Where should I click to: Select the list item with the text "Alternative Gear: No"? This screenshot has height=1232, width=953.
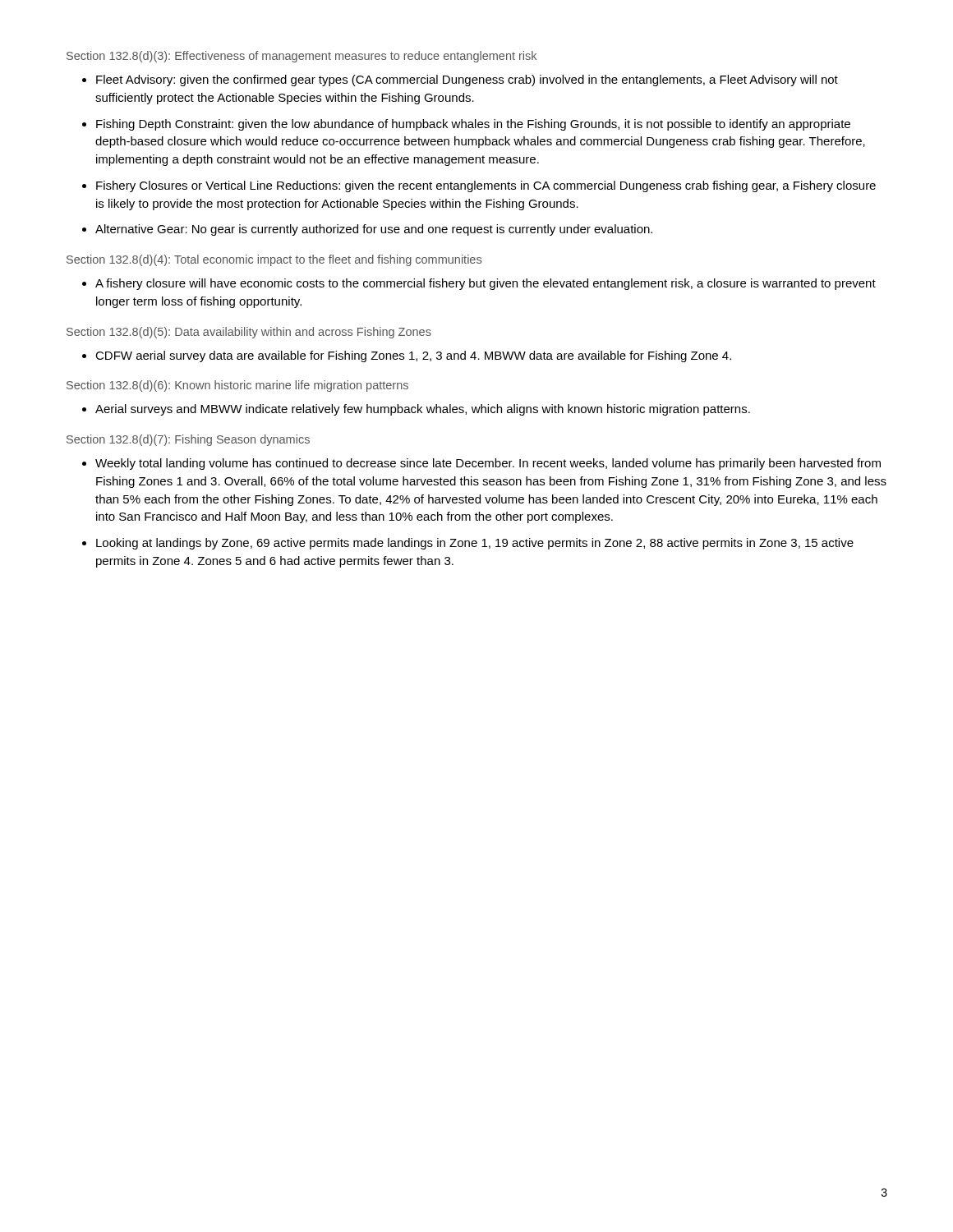[374, 229]
